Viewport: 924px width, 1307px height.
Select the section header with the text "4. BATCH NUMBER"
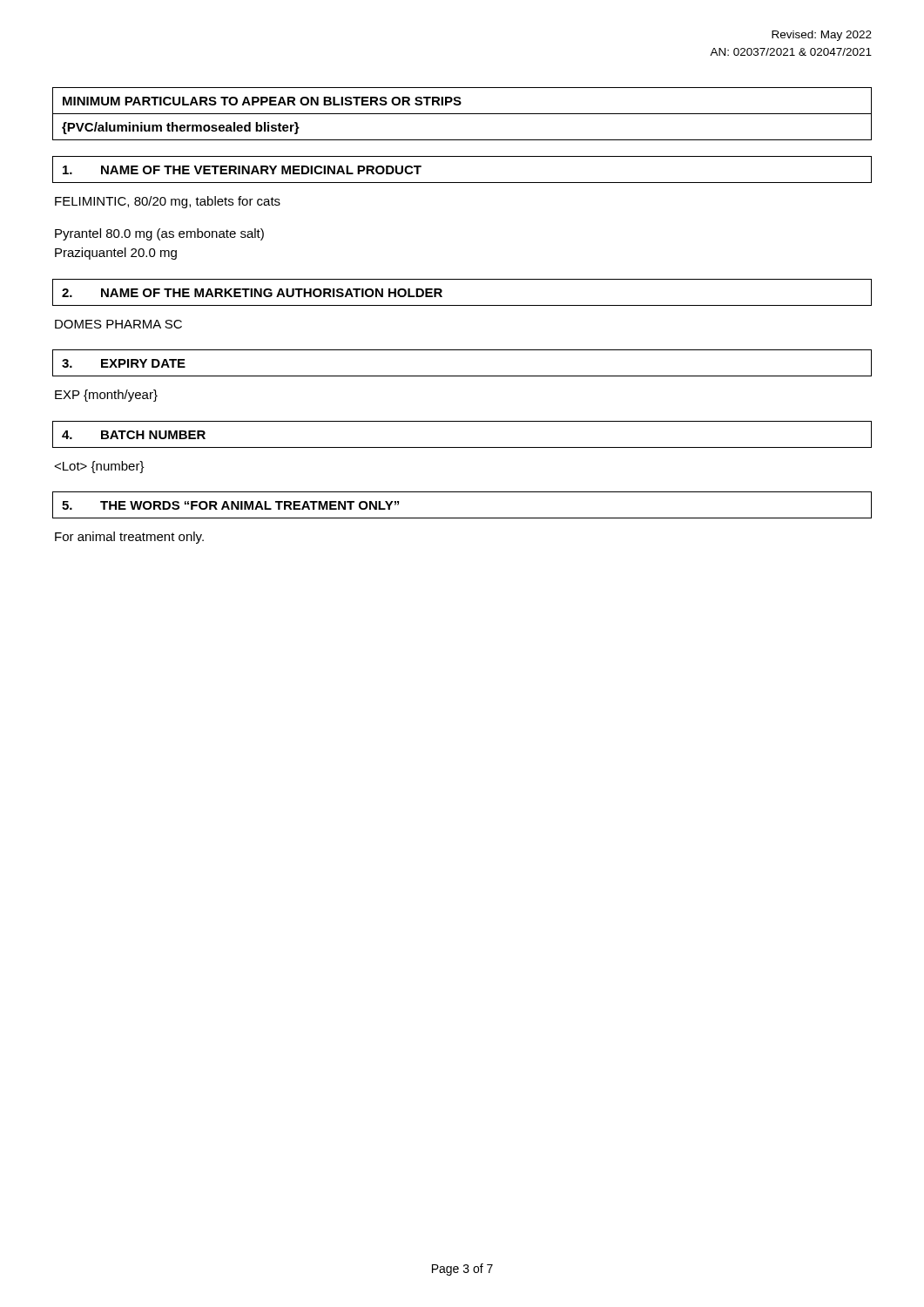coord(134,434)
